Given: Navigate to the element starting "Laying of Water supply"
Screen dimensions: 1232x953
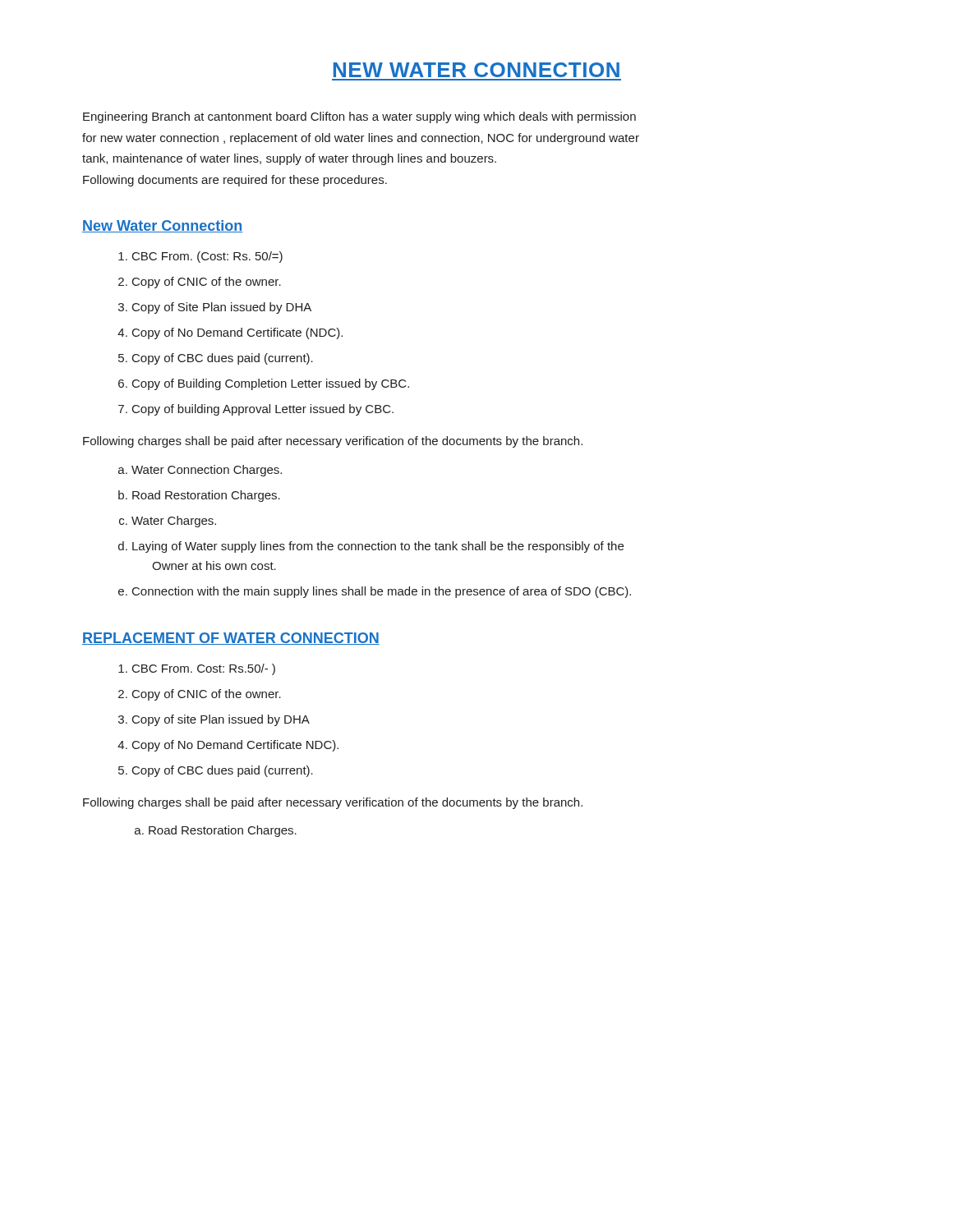Looking at the screenshot, I should pos(501,556).
